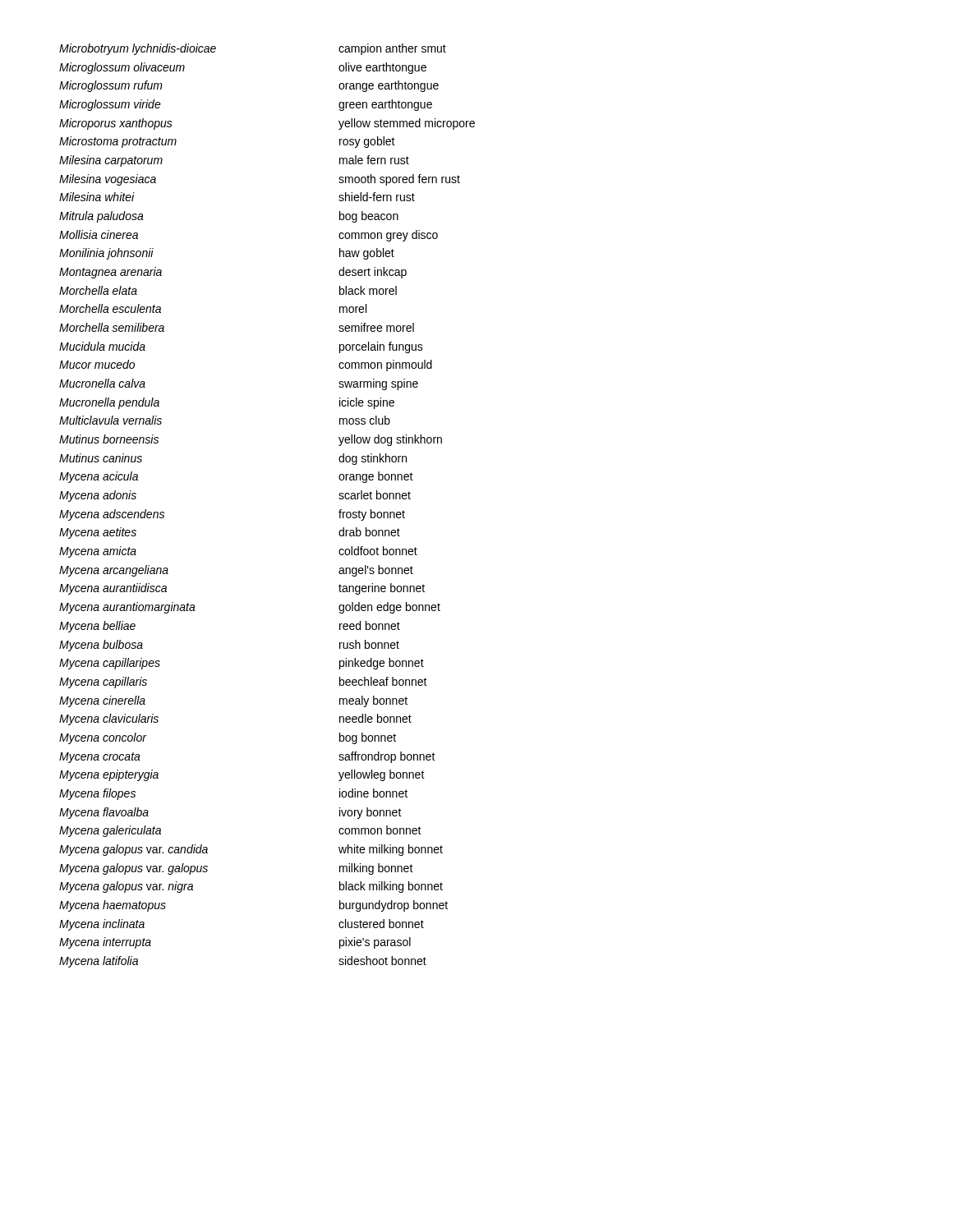Navigate to the element starting "mealy bonnet"
Viewport: 953px width, 1232px height.
[373, 700]
